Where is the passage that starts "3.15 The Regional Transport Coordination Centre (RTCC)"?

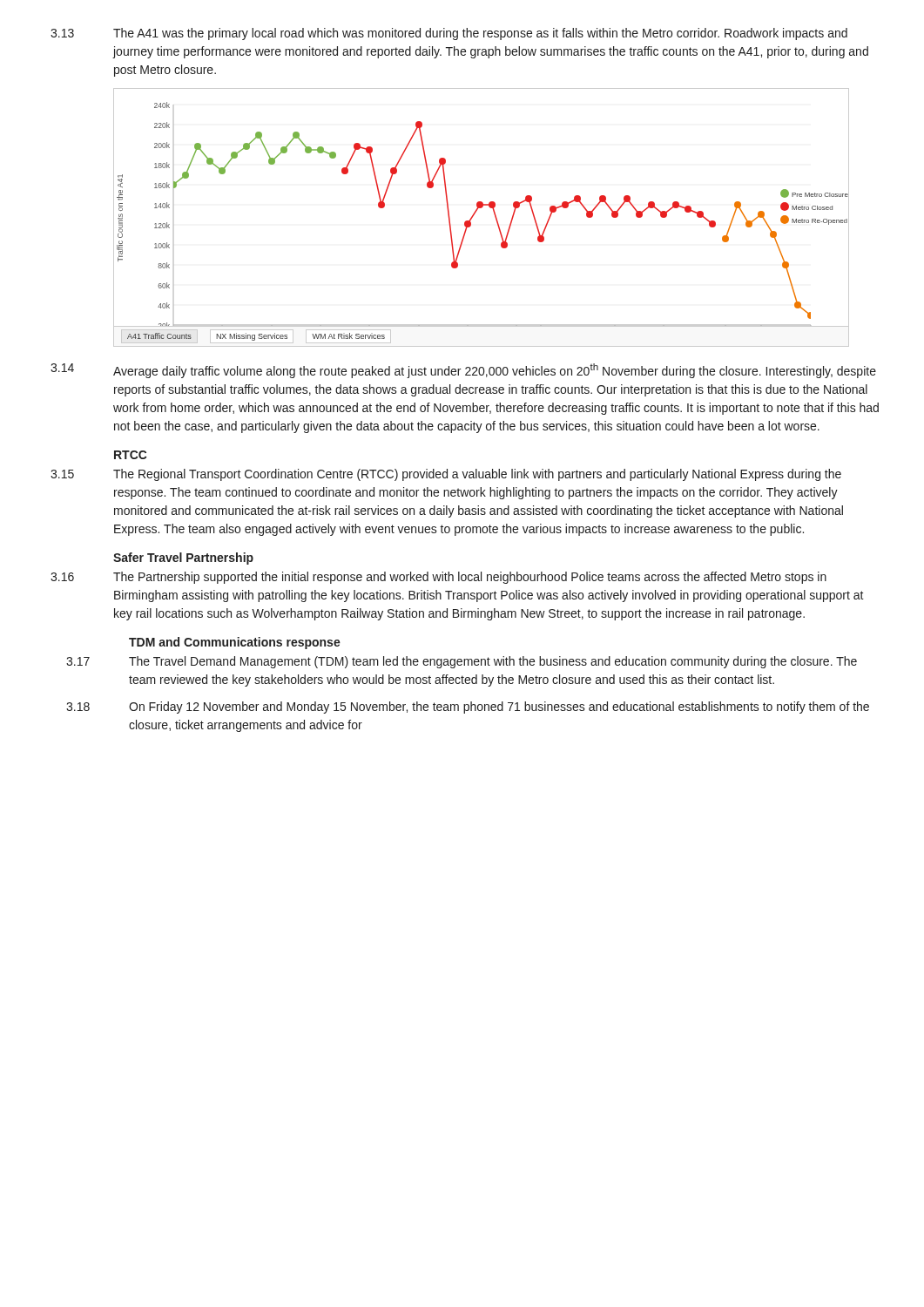(x=466, y=502)
